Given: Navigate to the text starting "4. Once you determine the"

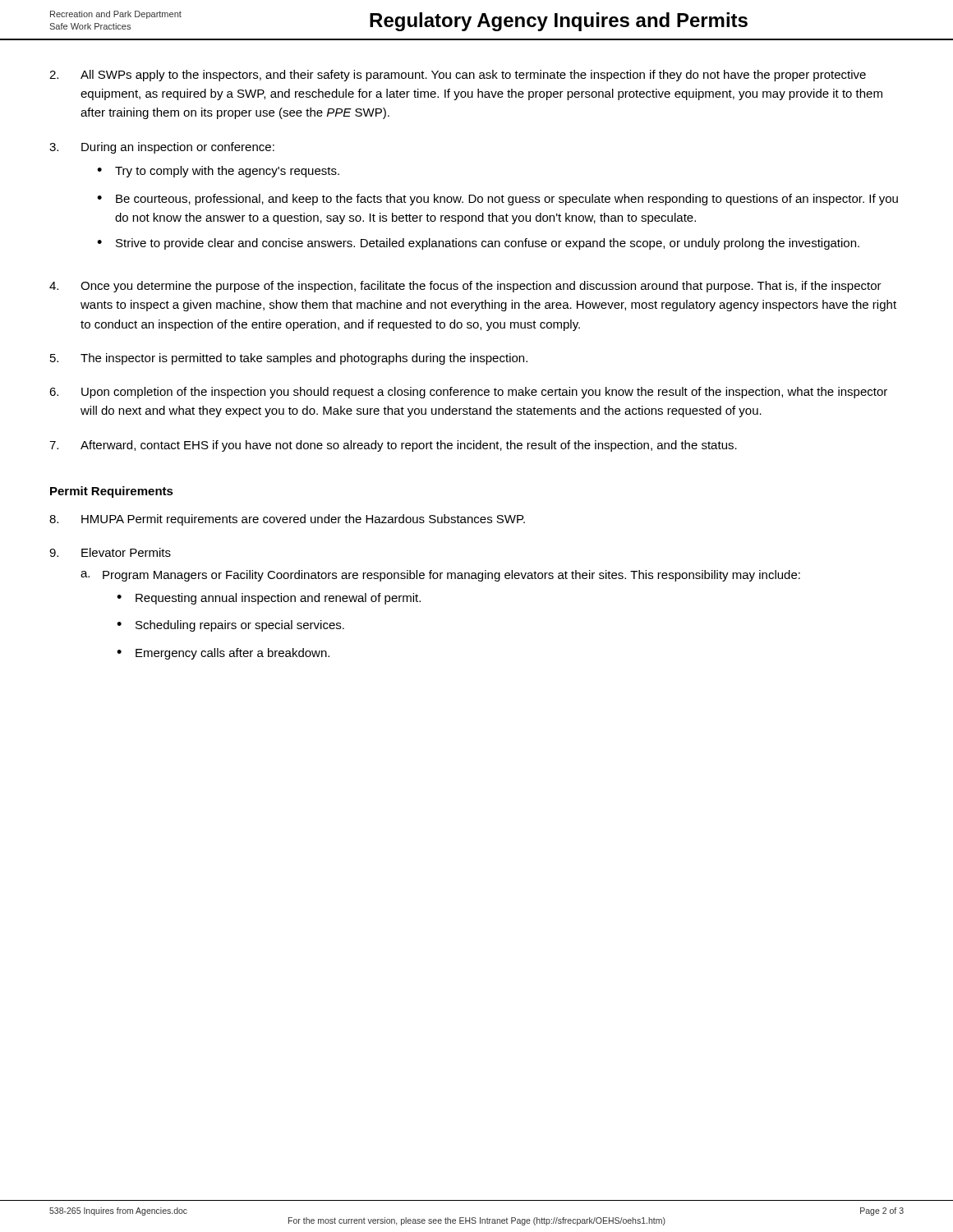Looking at the screenshot, I should (x=476, y=305).
